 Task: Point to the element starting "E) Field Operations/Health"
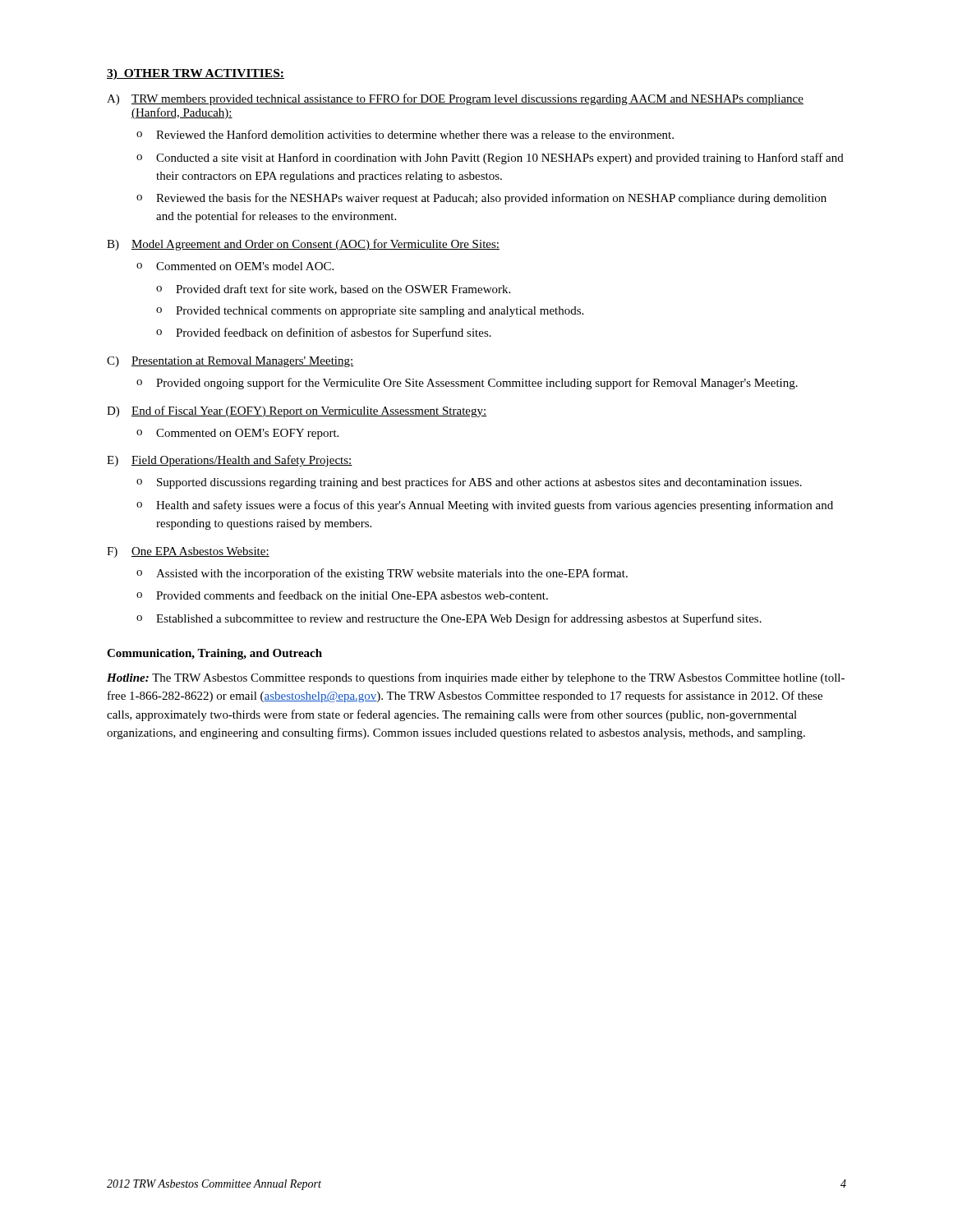point(476,493)
